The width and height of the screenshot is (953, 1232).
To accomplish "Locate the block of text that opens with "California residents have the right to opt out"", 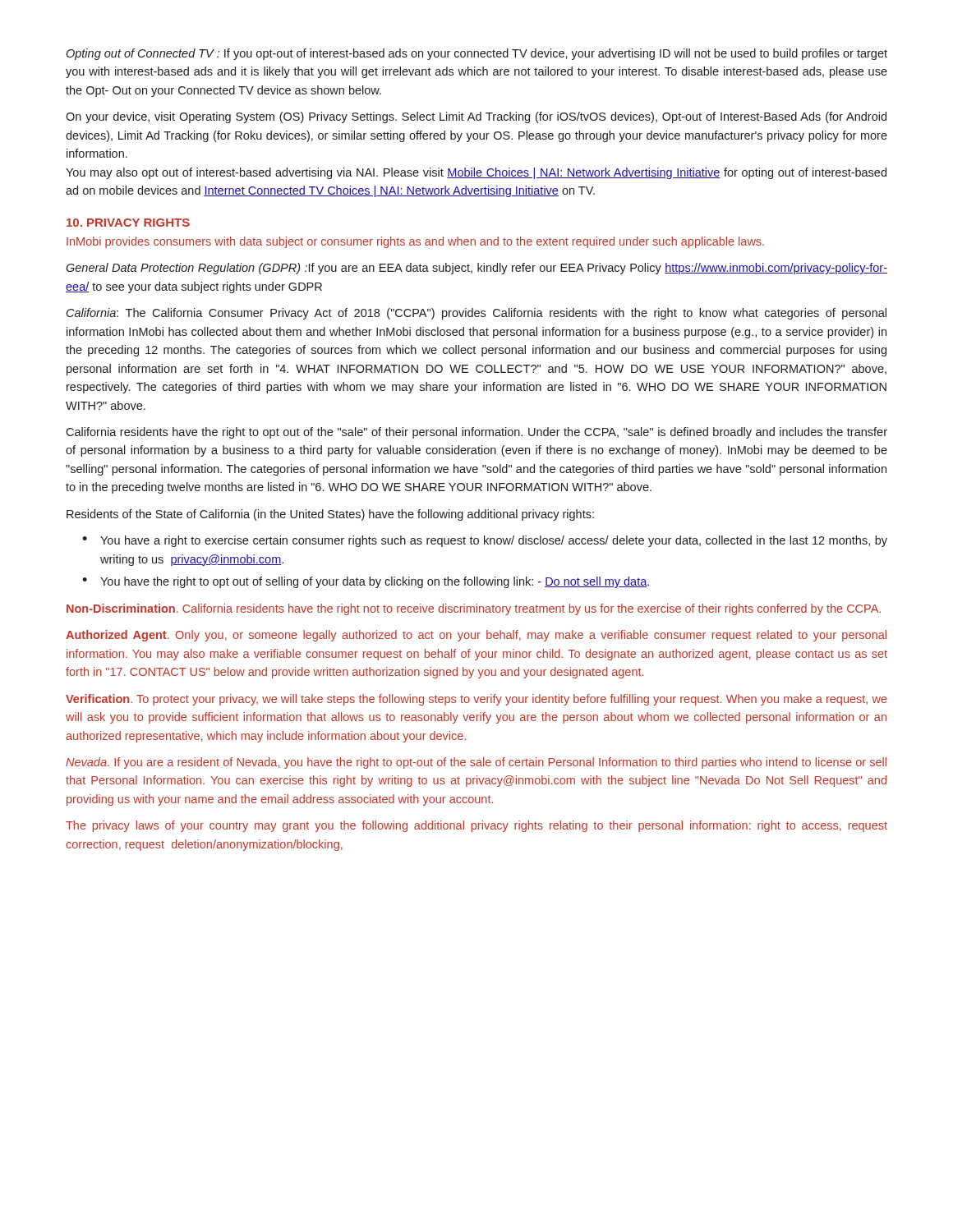I will pyautogui.click(x=476, y=460).
